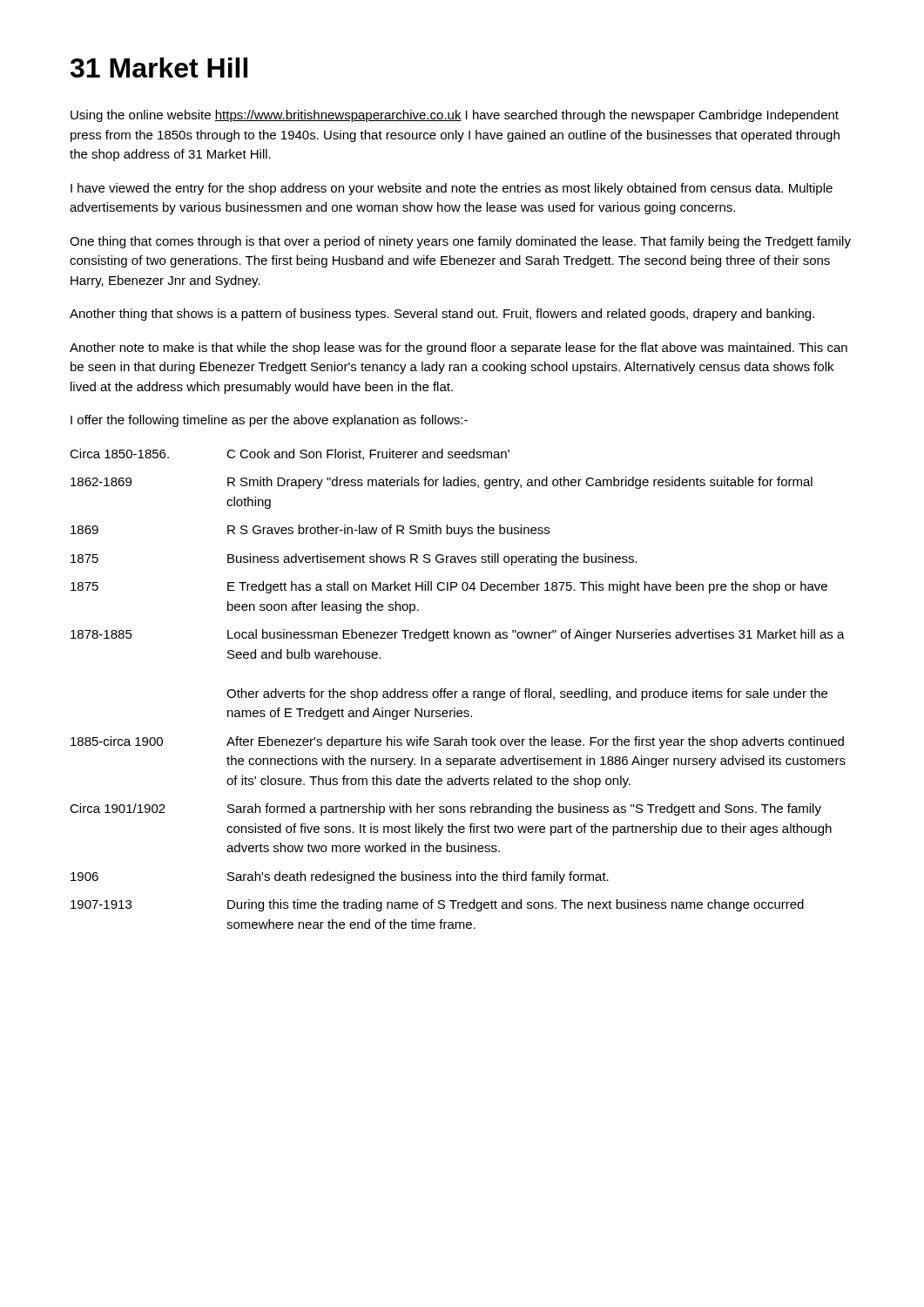
Task: Navigate to the passage starting "One thing that"
Action: coord(460,260)
